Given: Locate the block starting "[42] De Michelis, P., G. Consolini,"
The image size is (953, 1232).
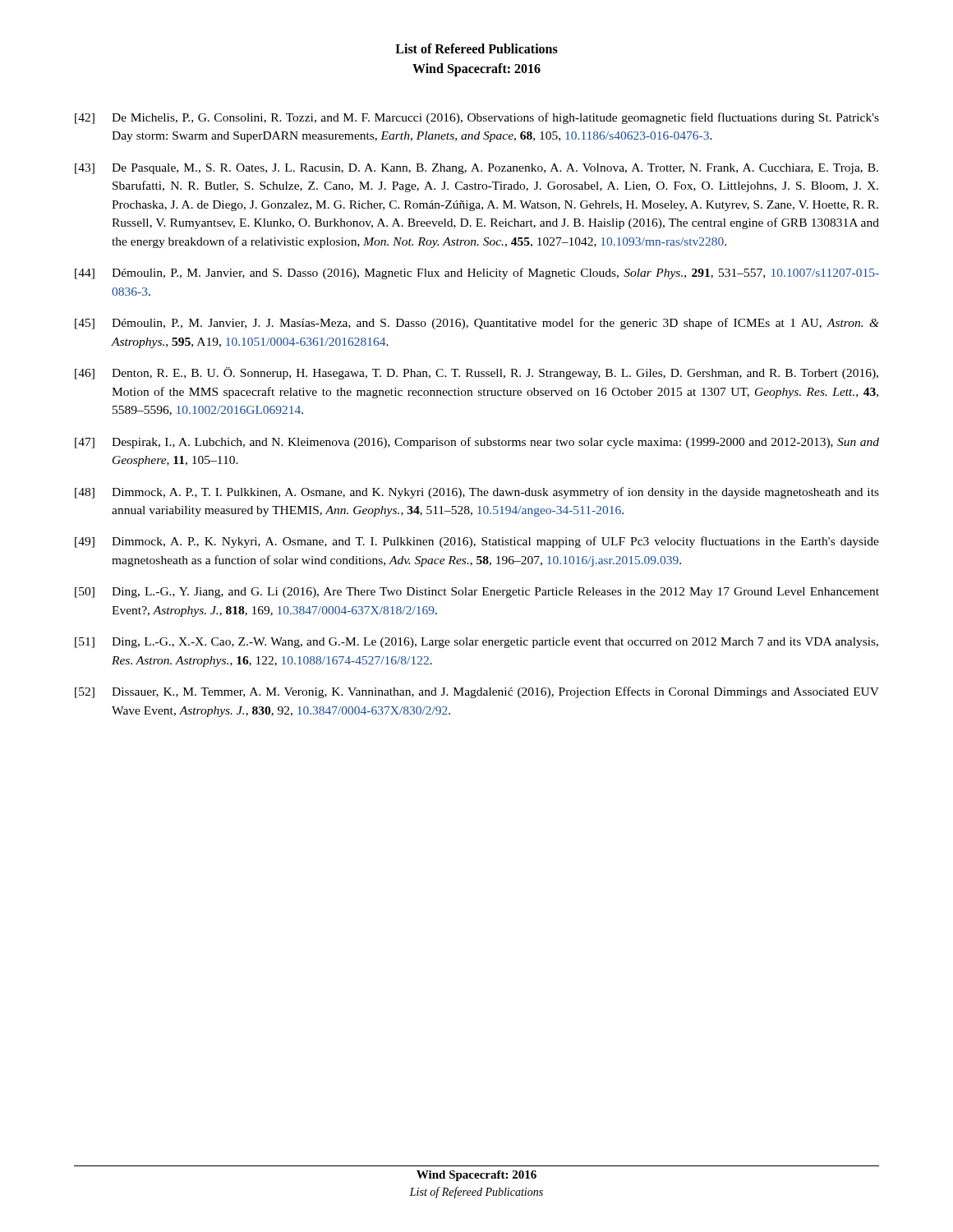Looking at the screenshot, I should [x=476, y=127].
